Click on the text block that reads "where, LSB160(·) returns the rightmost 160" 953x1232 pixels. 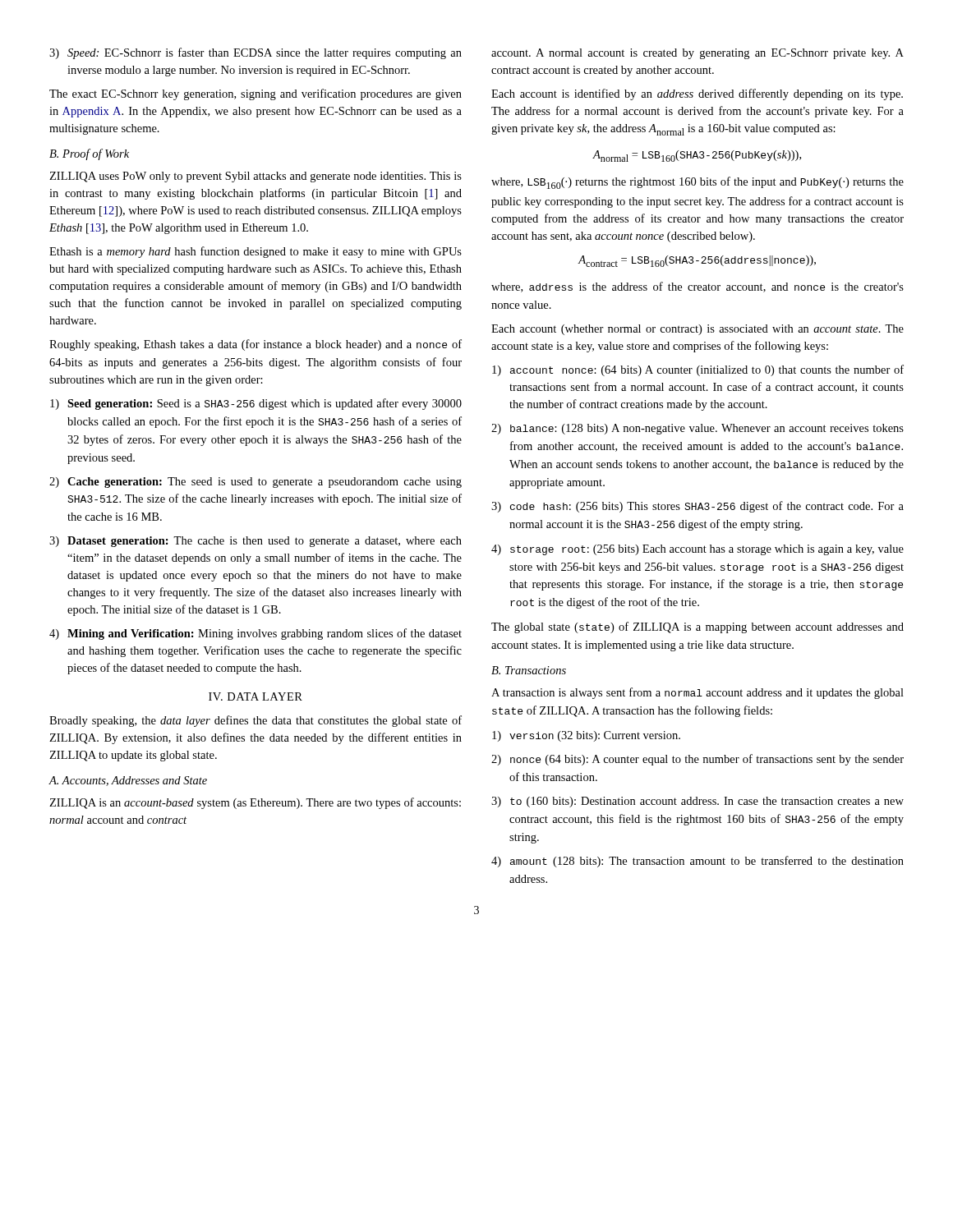698,209
